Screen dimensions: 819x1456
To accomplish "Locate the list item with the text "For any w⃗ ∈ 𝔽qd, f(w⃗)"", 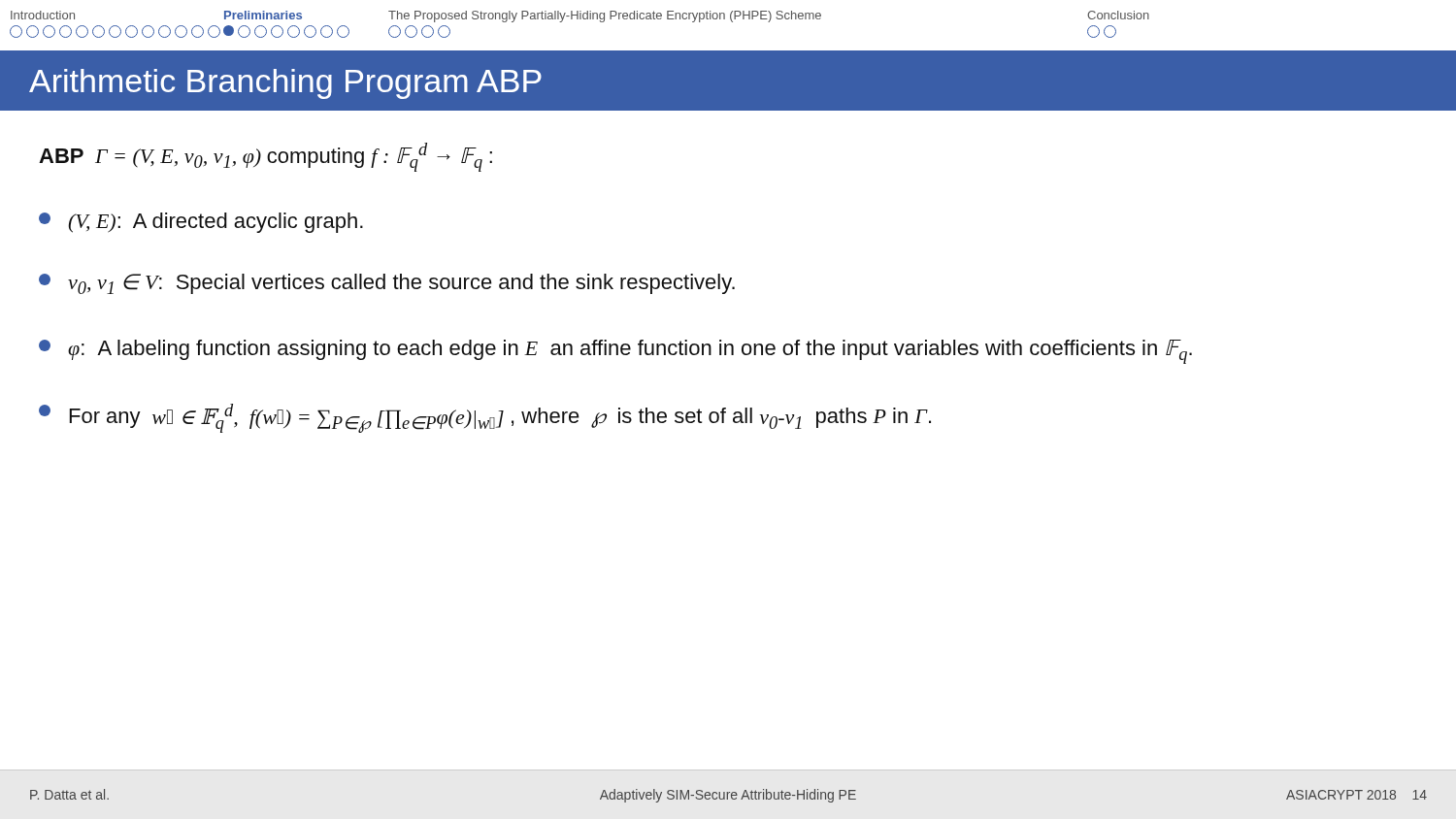I will [x=486, y=417].
